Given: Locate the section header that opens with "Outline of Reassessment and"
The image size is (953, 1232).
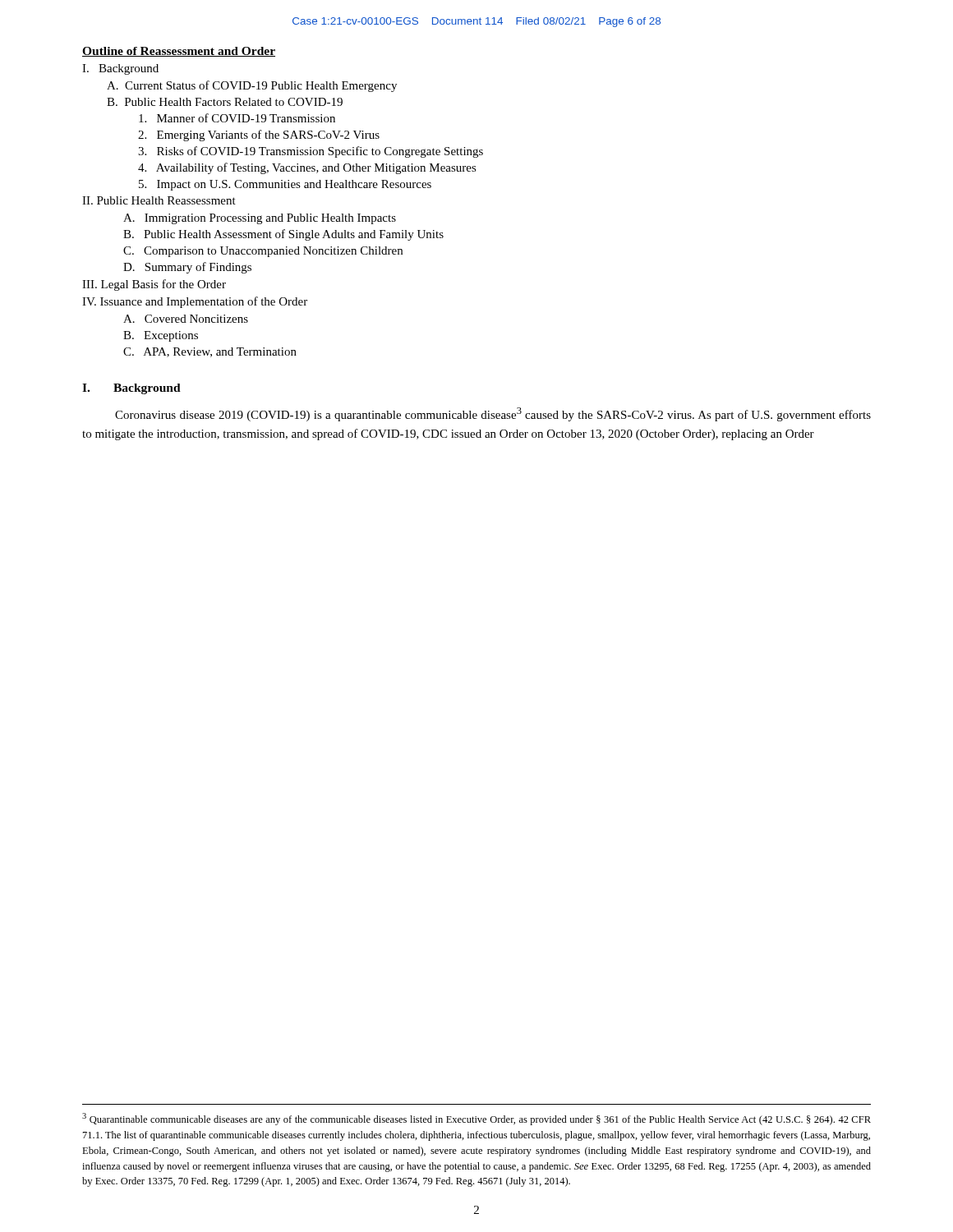Looking at the screenshot, I should (x=179, y=51).
